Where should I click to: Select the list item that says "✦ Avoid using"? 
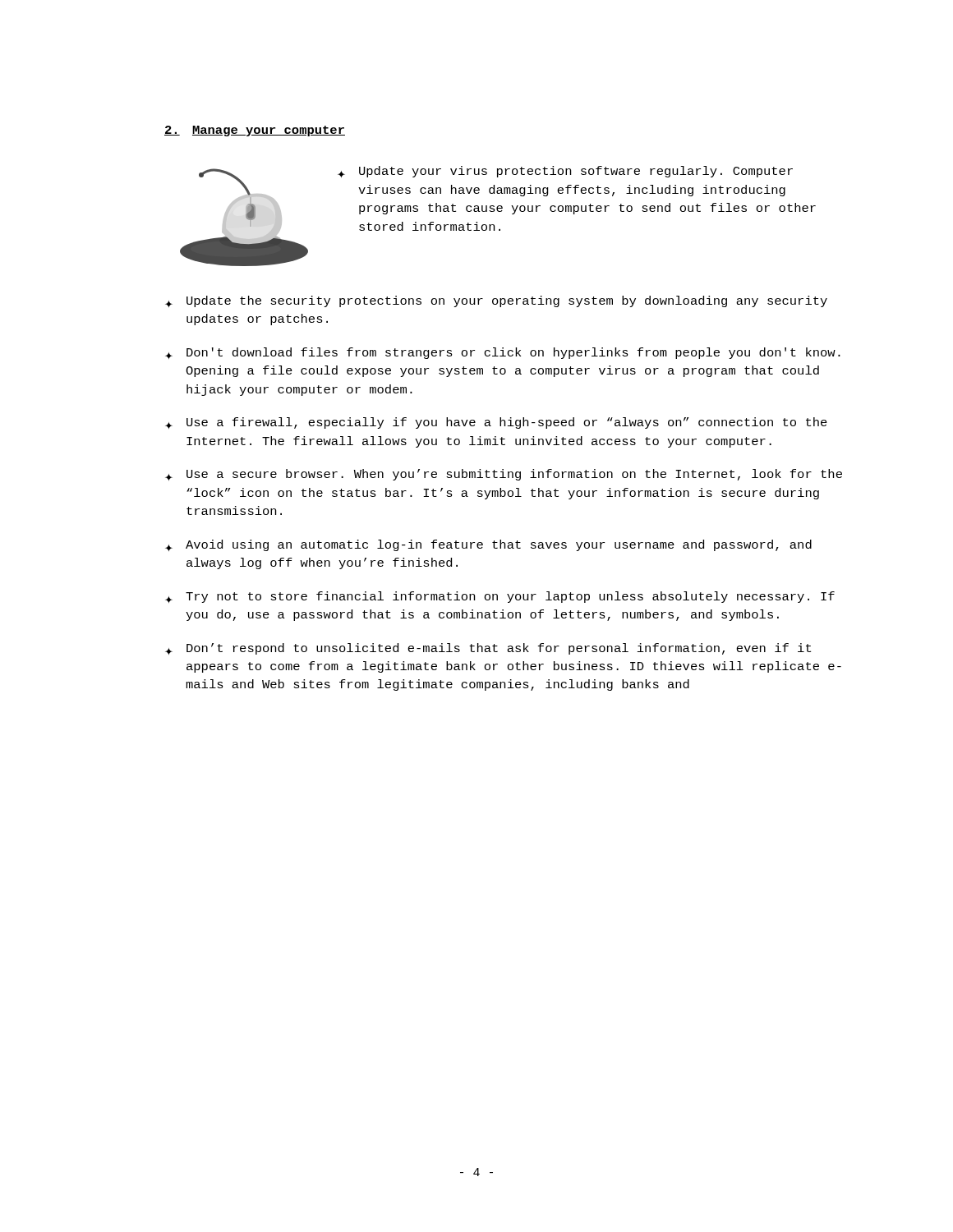(x=505, y=554)
